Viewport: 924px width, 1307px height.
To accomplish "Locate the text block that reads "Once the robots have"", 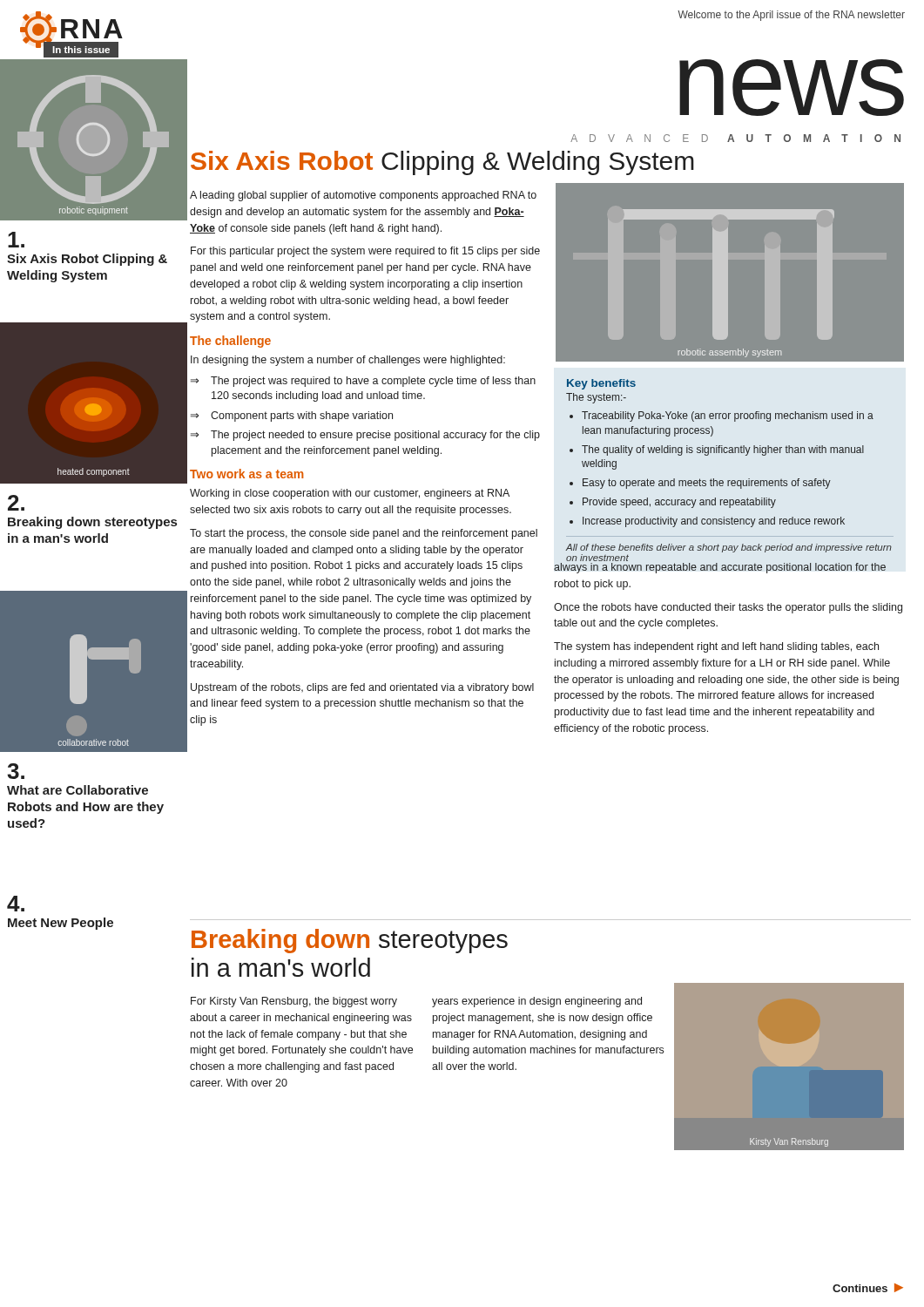I will point(728,615).
